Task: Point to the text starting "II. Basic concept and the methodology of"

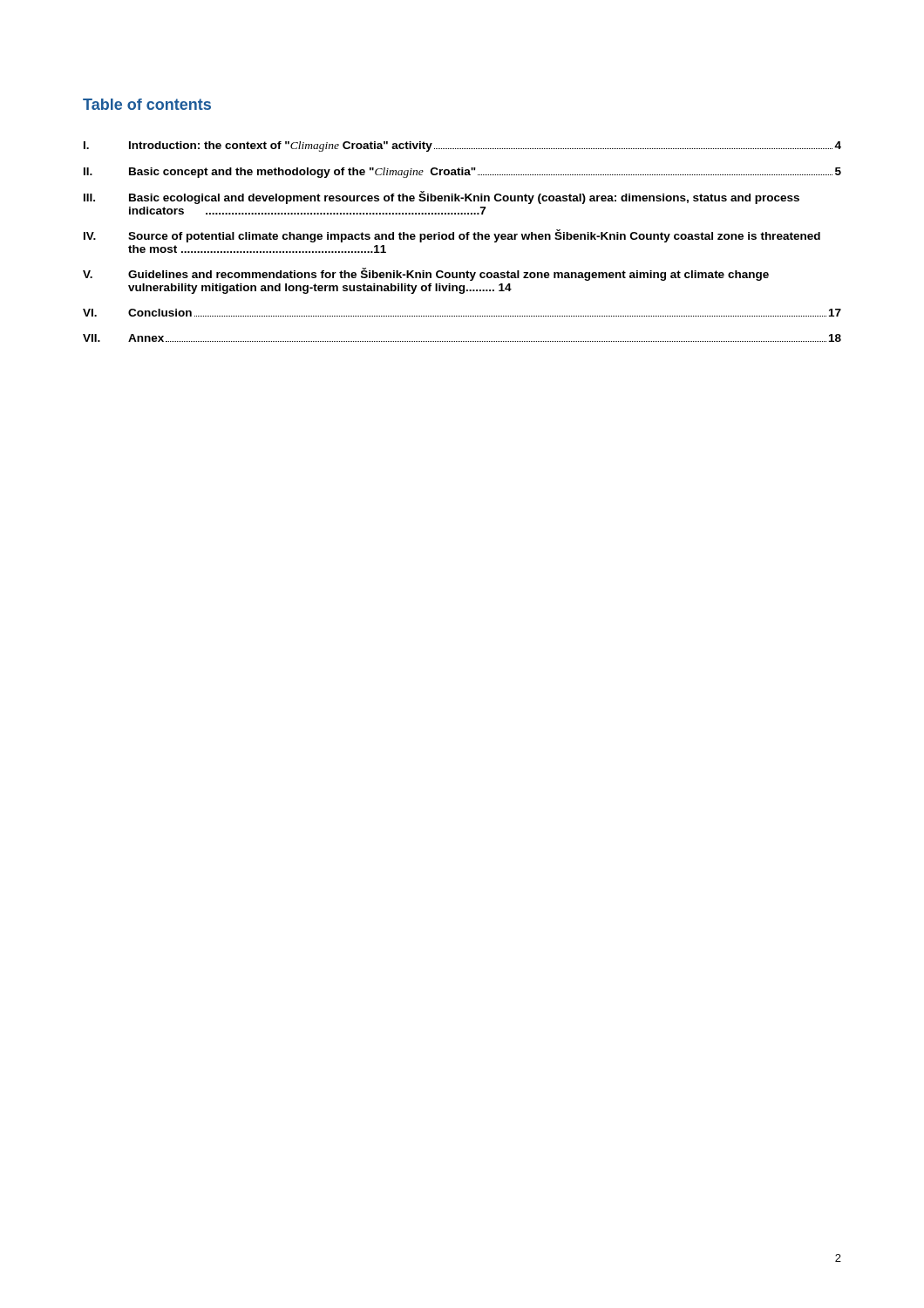Action: click(x=462, y=172)
